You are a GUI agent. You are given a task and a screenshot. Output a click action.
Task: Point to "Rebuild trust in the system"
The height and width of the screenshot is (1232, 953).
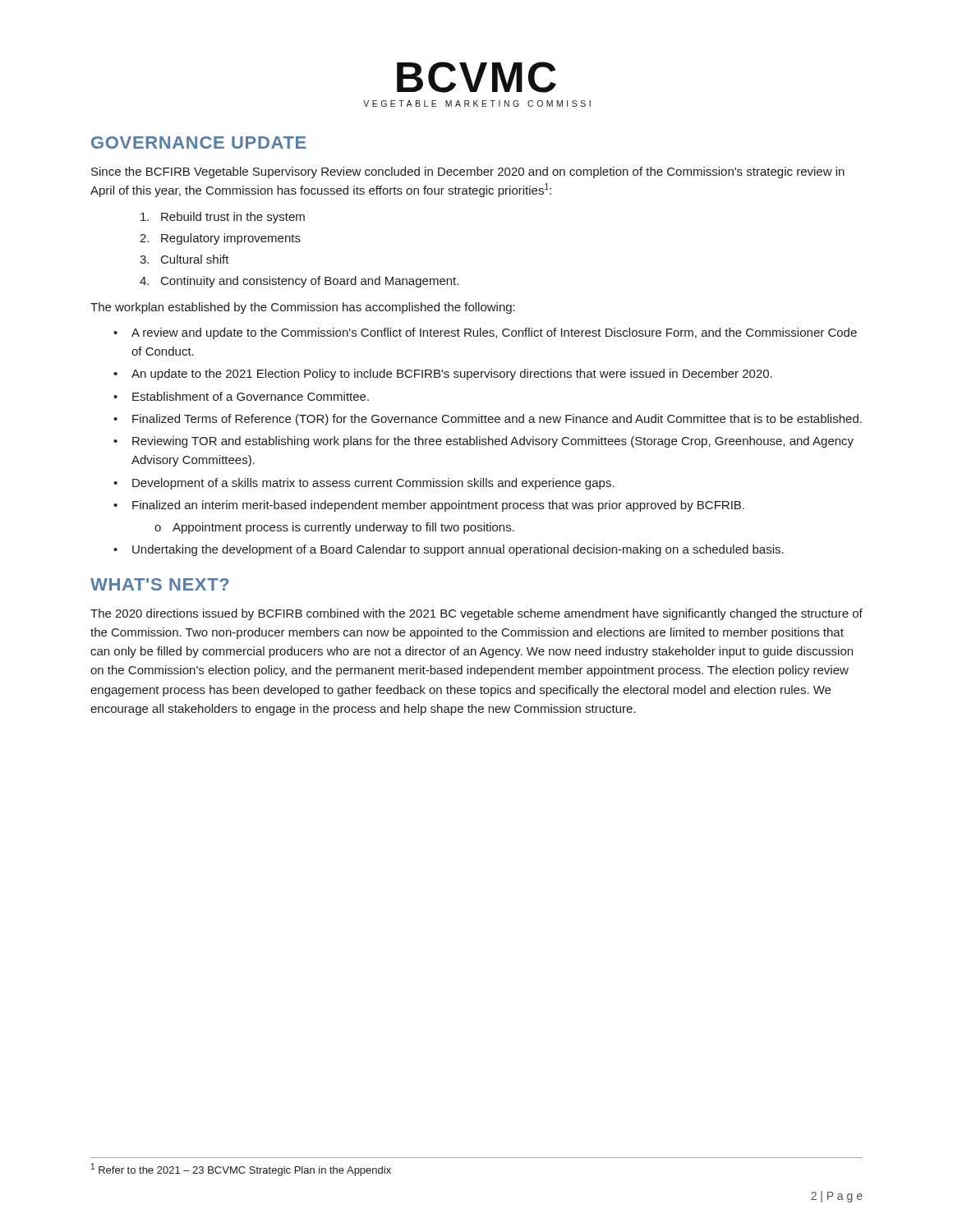pos(223,216)
